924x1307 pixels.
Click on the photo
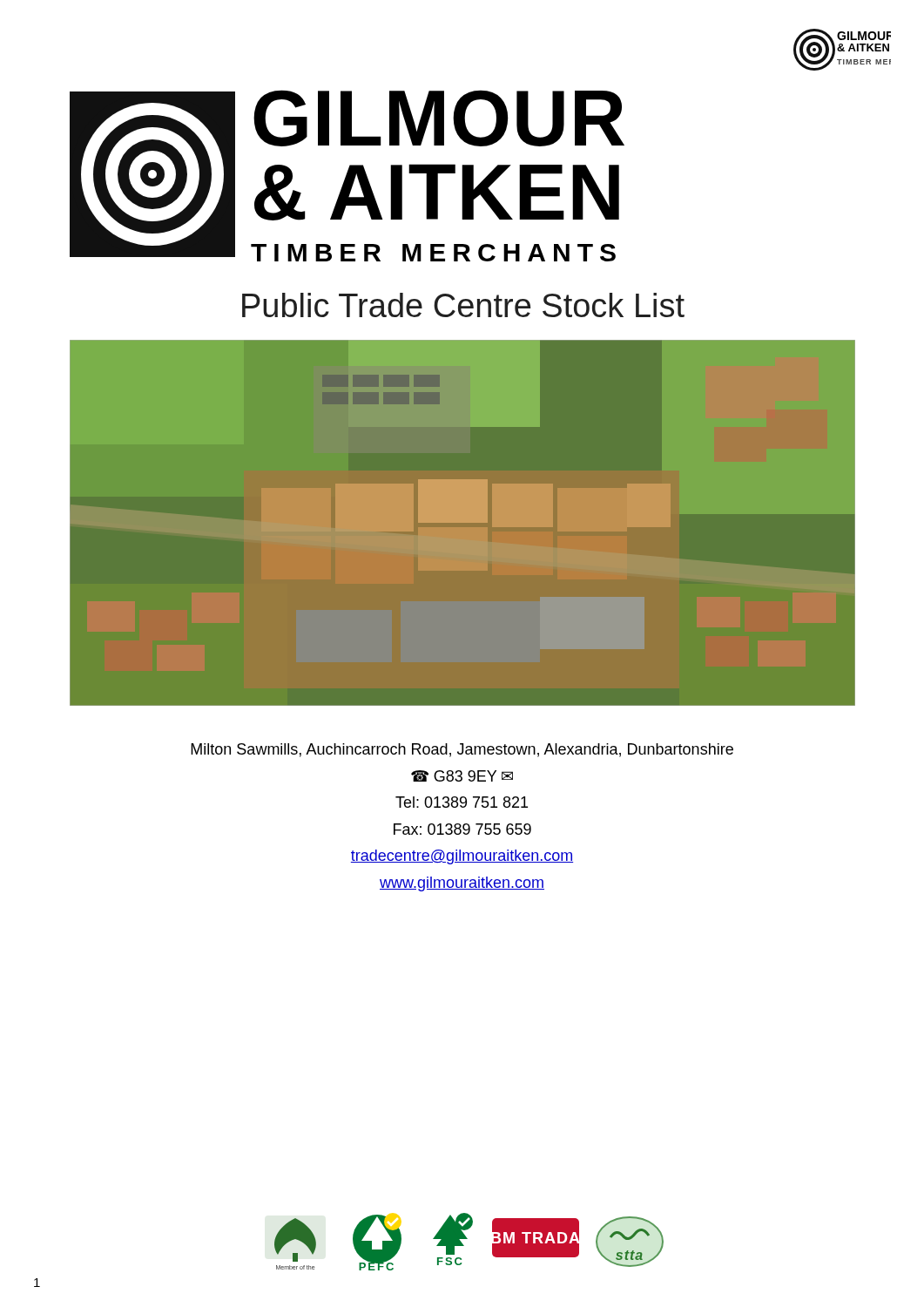pyautogui.click(x=462, y=523)
